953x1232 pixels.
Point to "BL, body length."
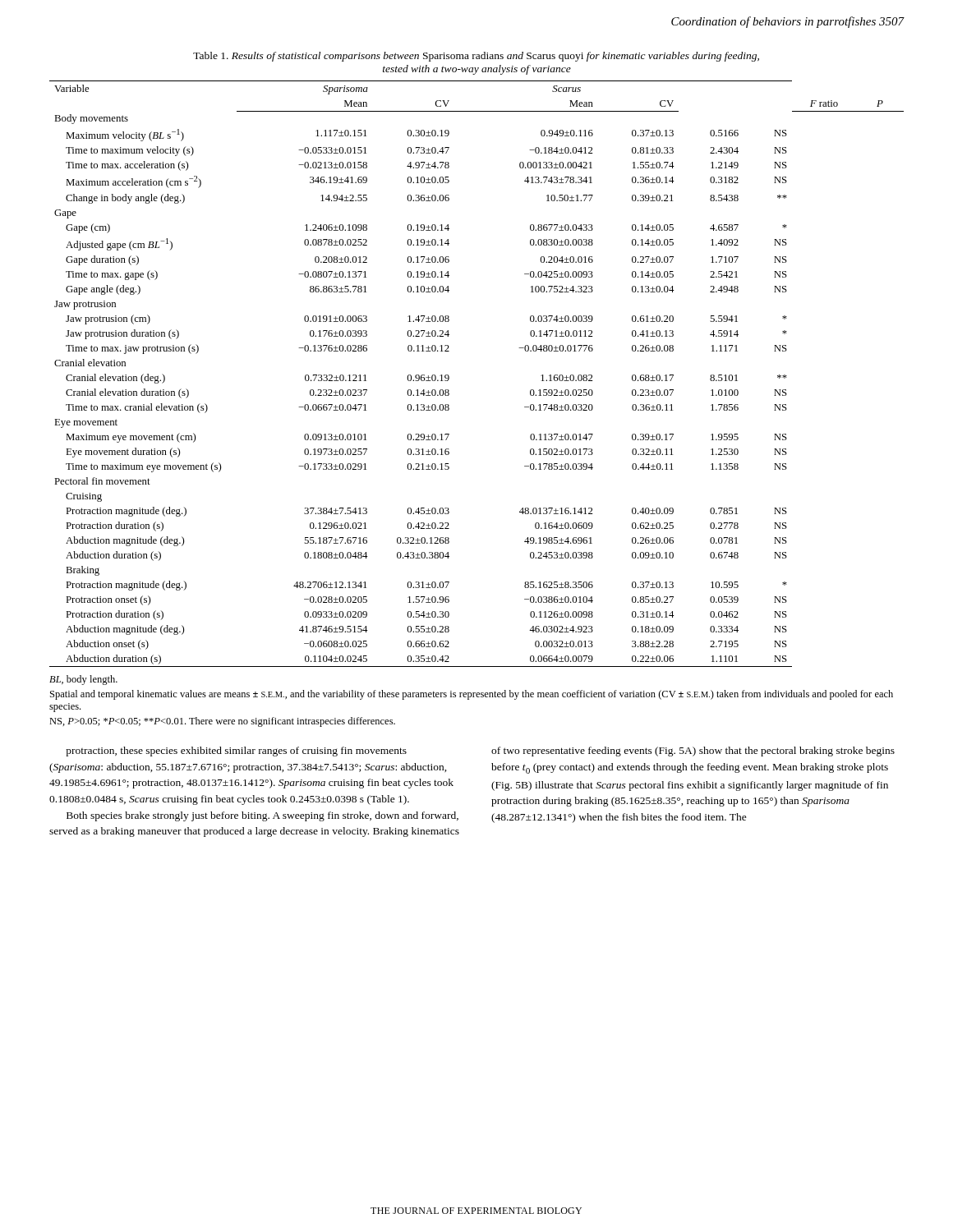coord(84,680)
